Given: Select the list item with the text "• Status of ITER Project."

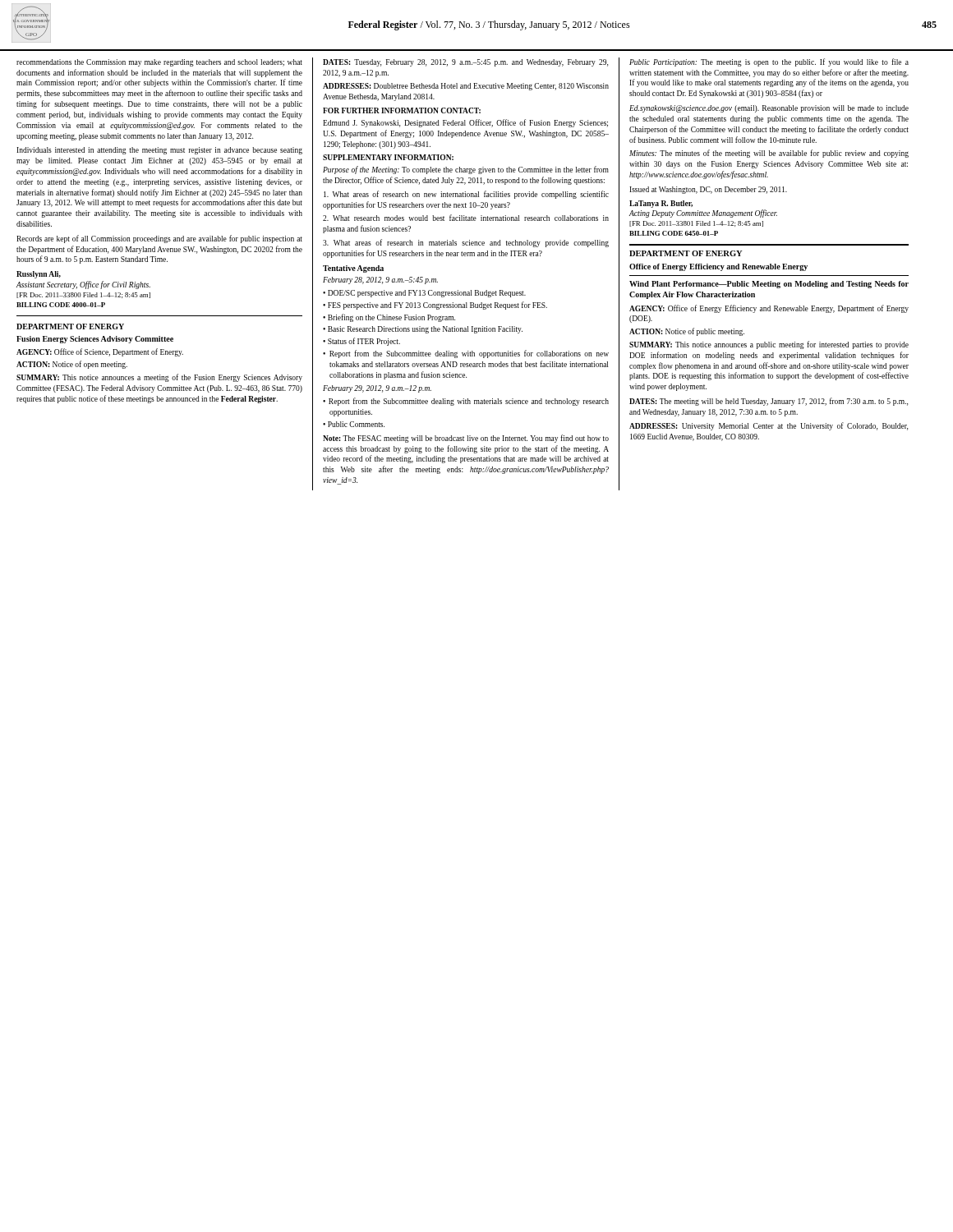Looking at the screenshot, I should pos(466,342).
